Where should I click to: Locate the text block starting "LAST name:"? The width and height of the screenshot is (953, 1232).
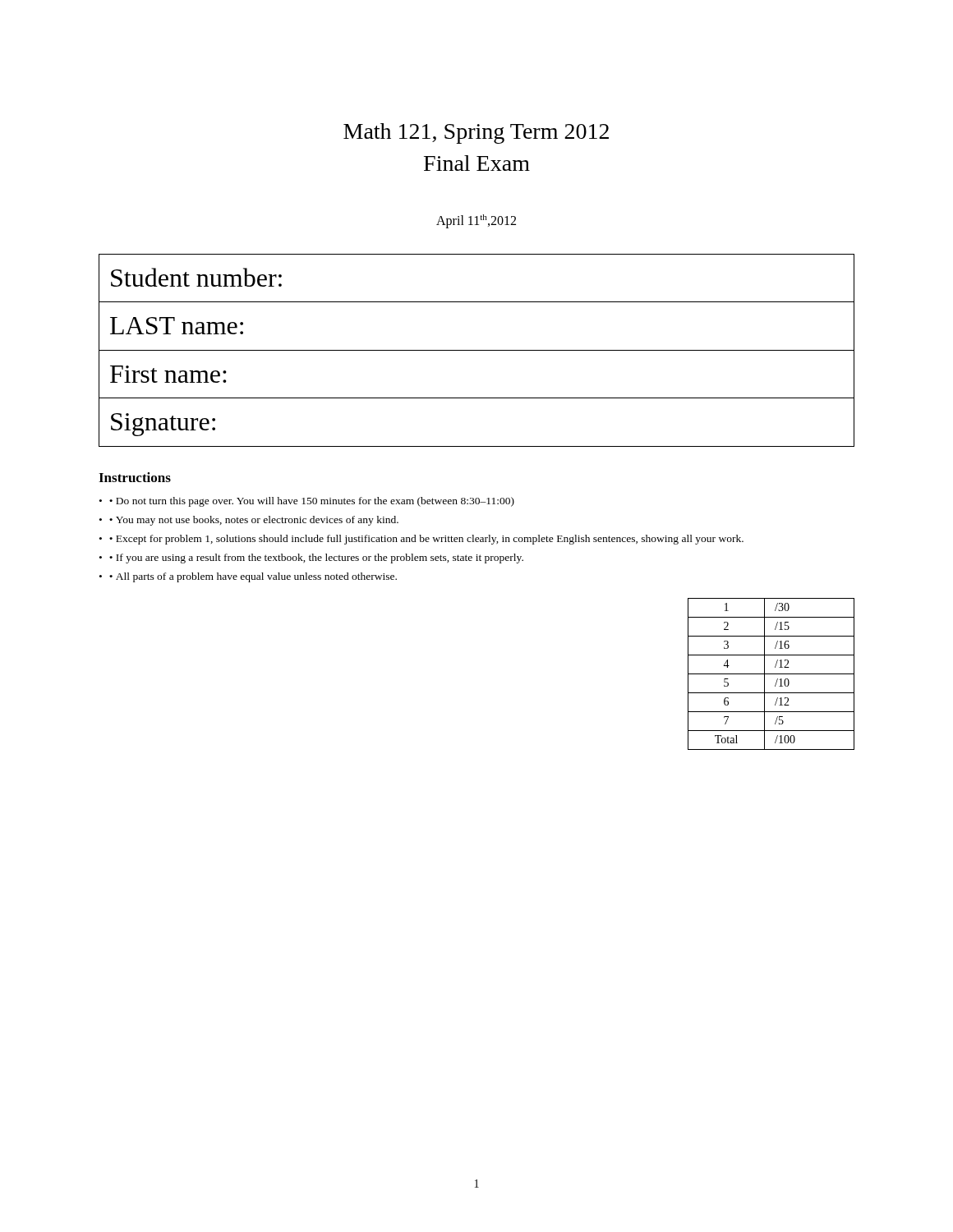click(177, 325)
